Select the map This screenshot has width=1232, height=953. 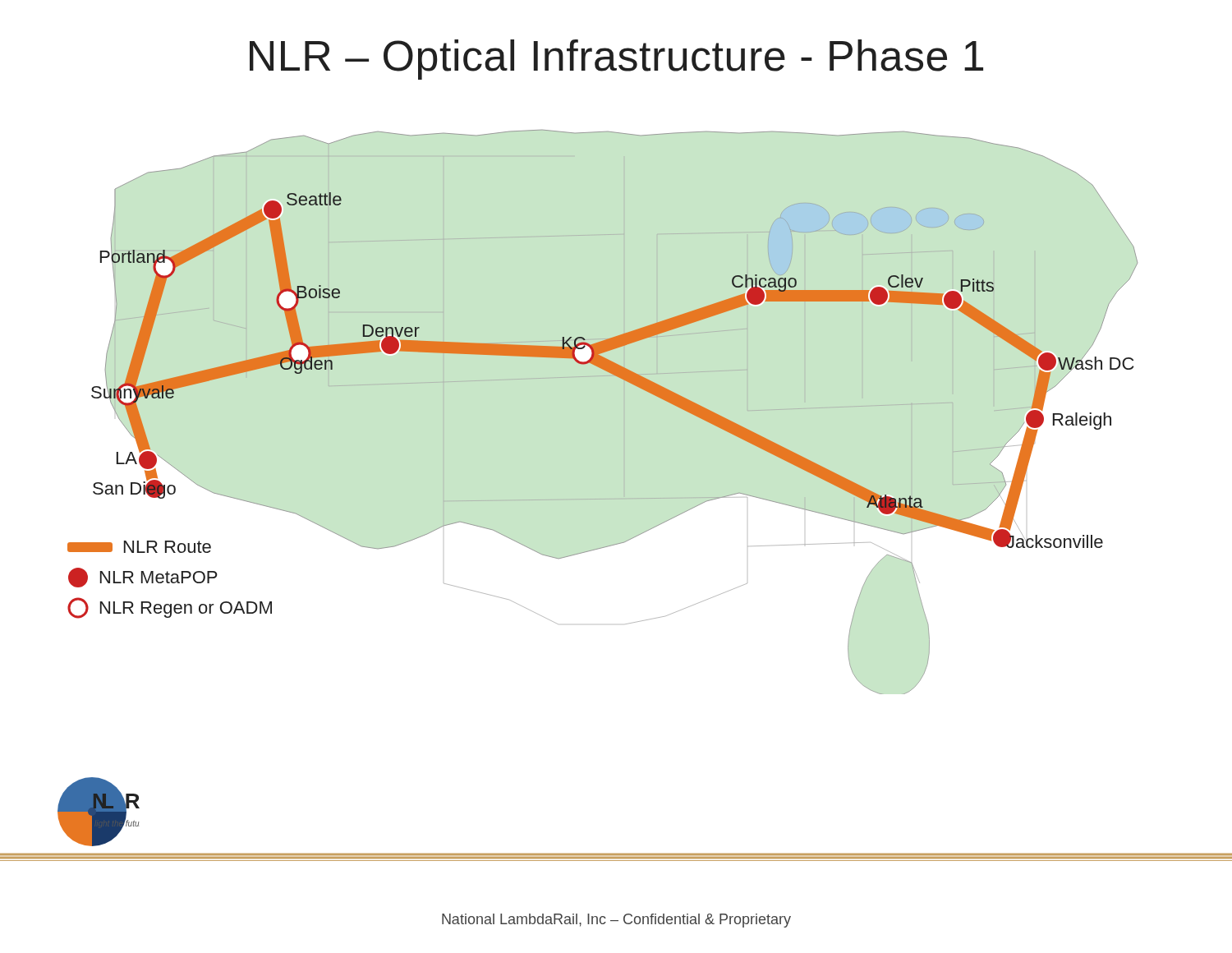[620, 392]
